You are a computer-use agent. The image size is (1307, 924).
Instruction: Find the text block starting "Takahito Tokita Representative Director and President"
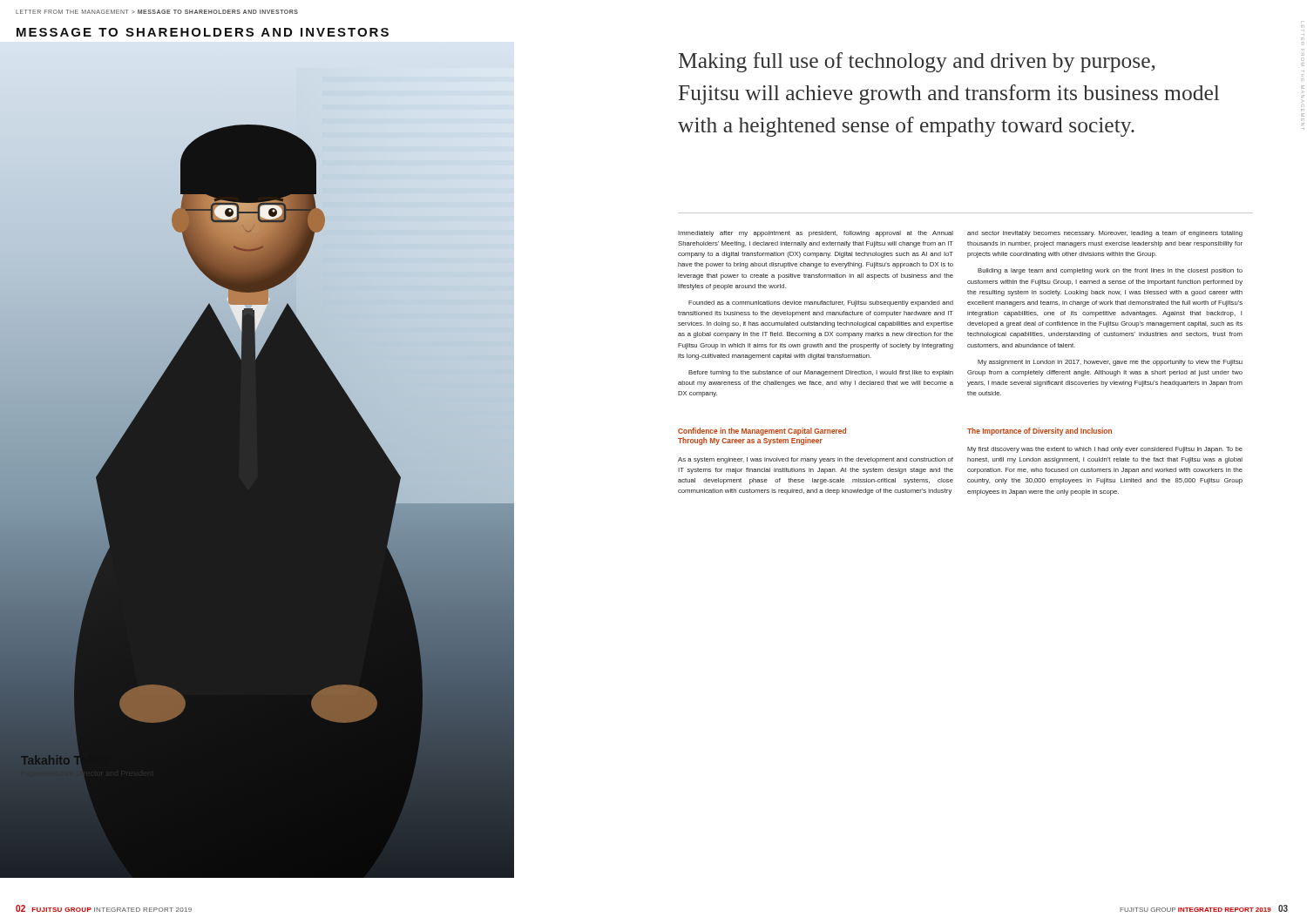(50, 755)
